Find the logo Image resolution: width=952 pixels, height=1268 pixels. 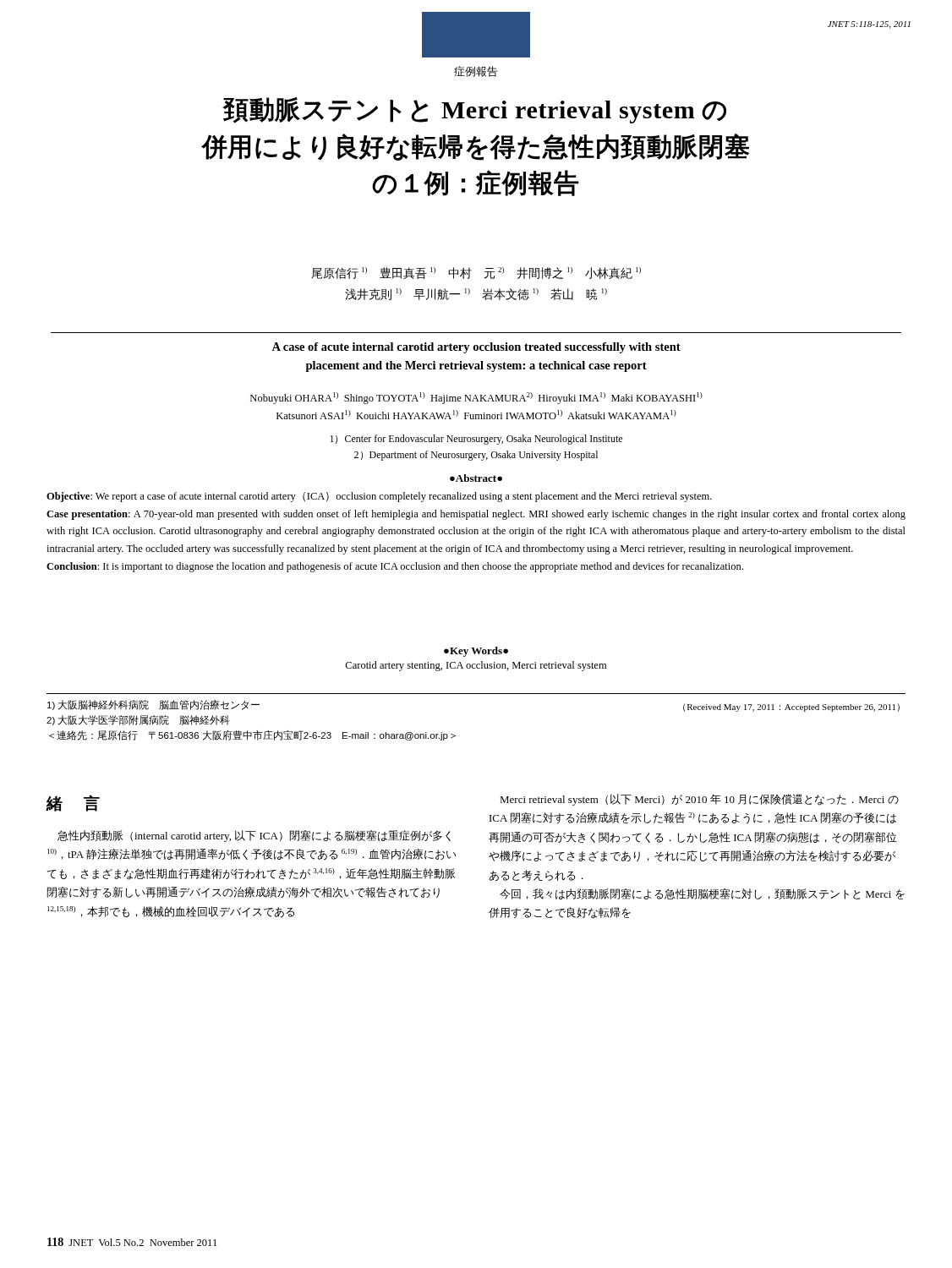(x=476, y=36)
